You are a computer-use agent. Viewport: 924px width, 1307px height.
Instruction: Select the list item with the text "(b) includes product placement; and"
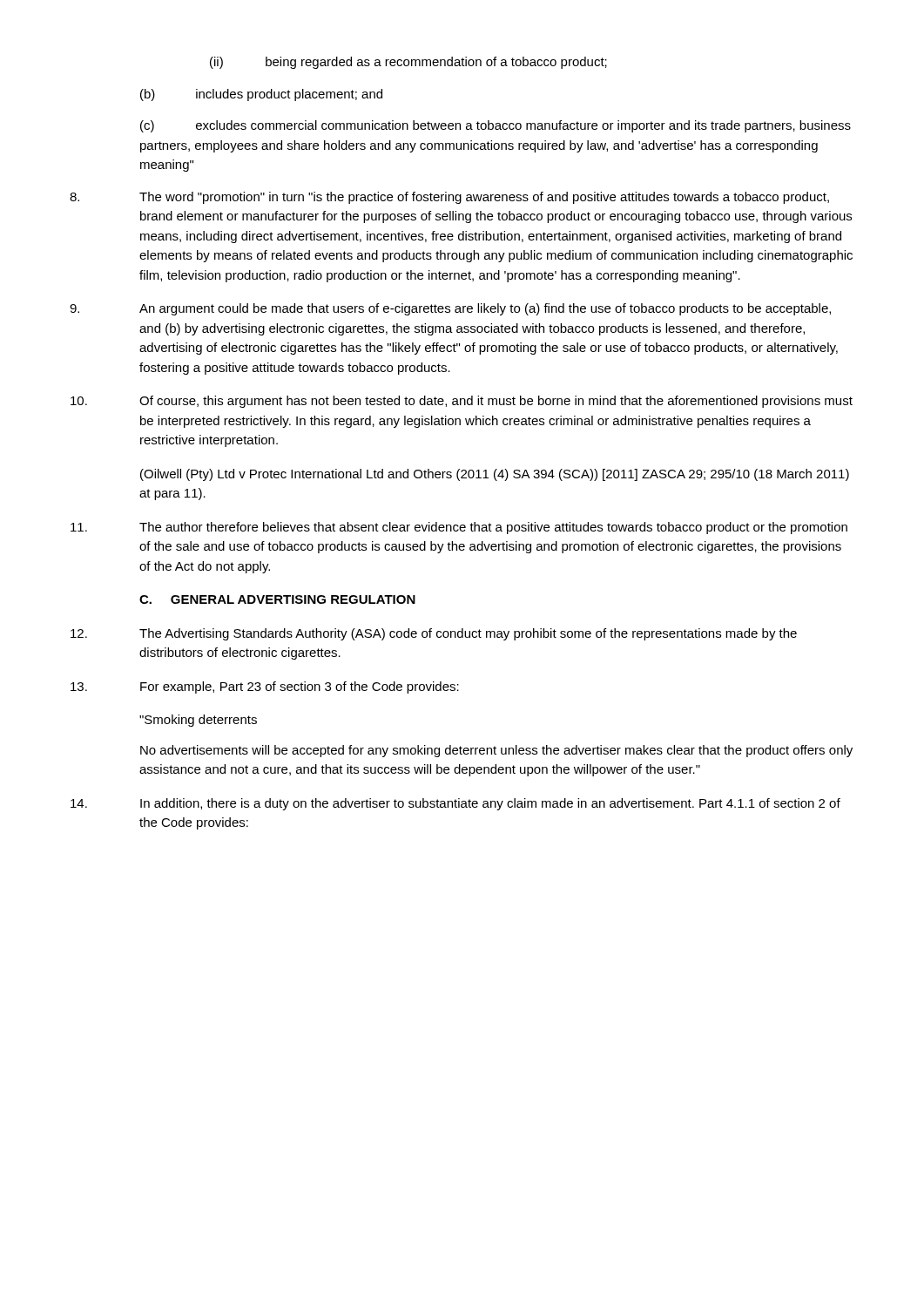point(261,95)
